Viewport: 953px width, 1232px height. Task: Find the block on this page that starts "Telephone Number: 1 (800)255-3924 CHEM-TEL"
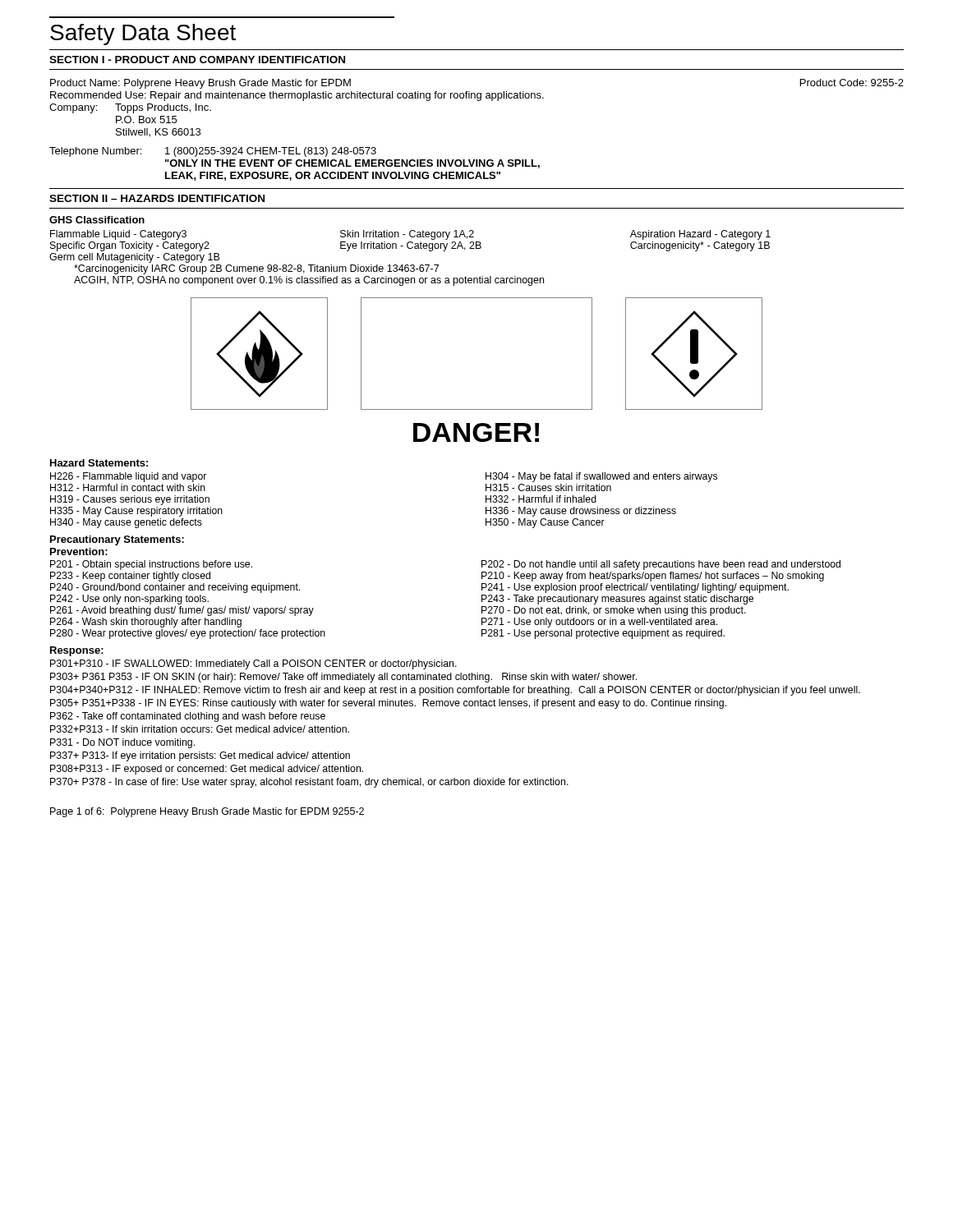coord(476,163)
